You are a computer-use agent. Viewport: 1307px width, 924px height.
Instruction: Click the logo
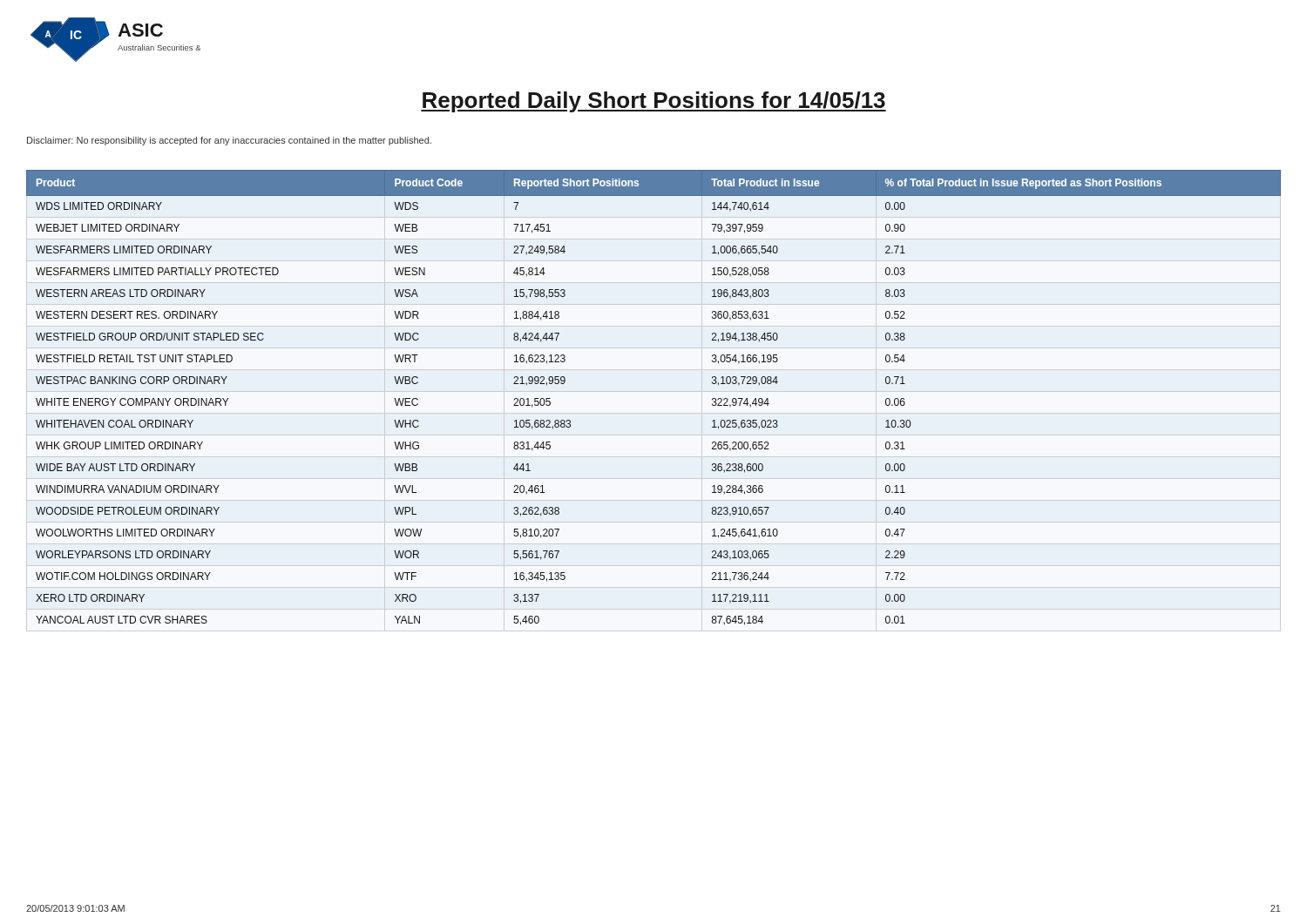click(x=113, y=52)
